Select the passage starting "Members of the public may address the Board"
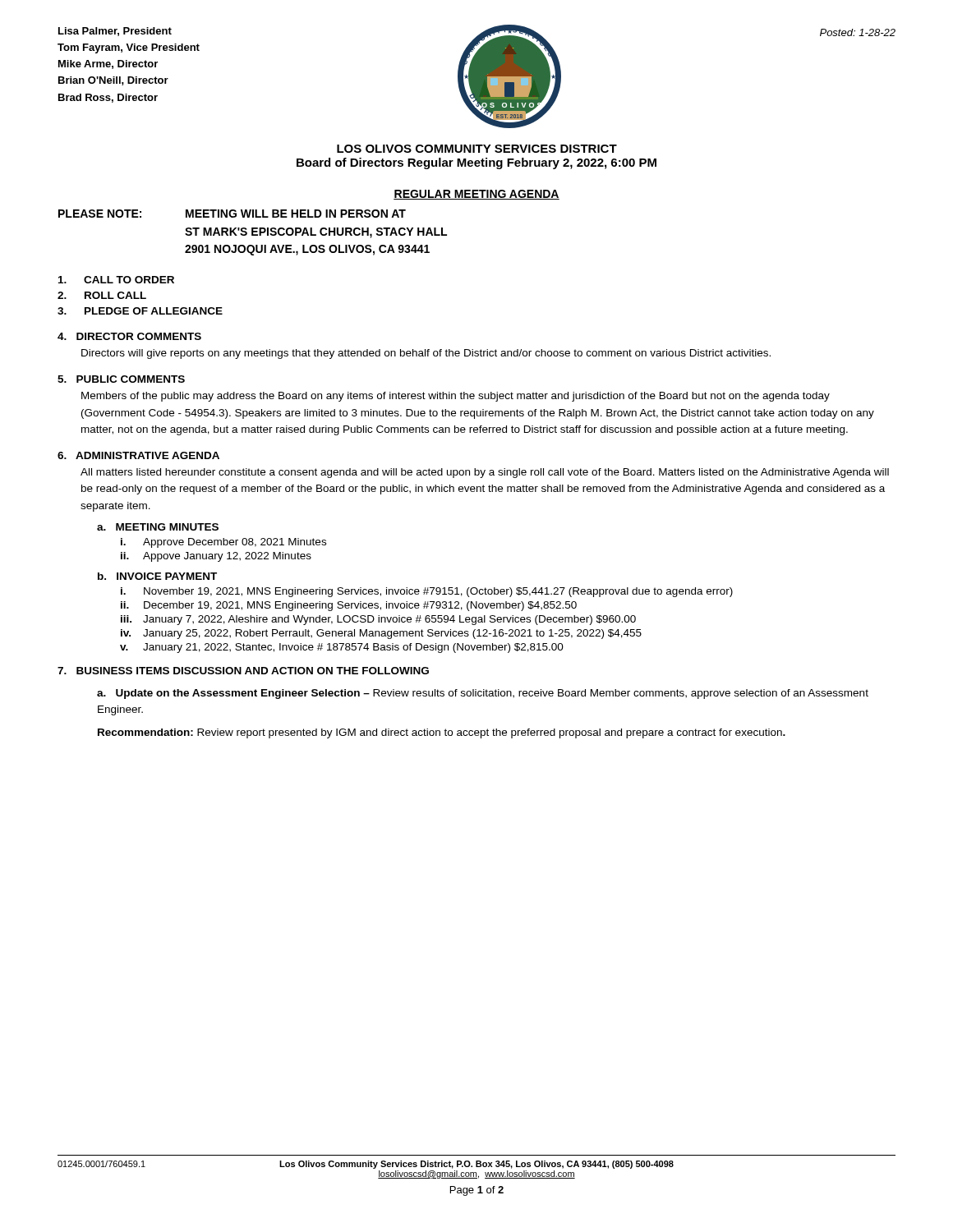 pyautogui.click(x=477, y=412)
